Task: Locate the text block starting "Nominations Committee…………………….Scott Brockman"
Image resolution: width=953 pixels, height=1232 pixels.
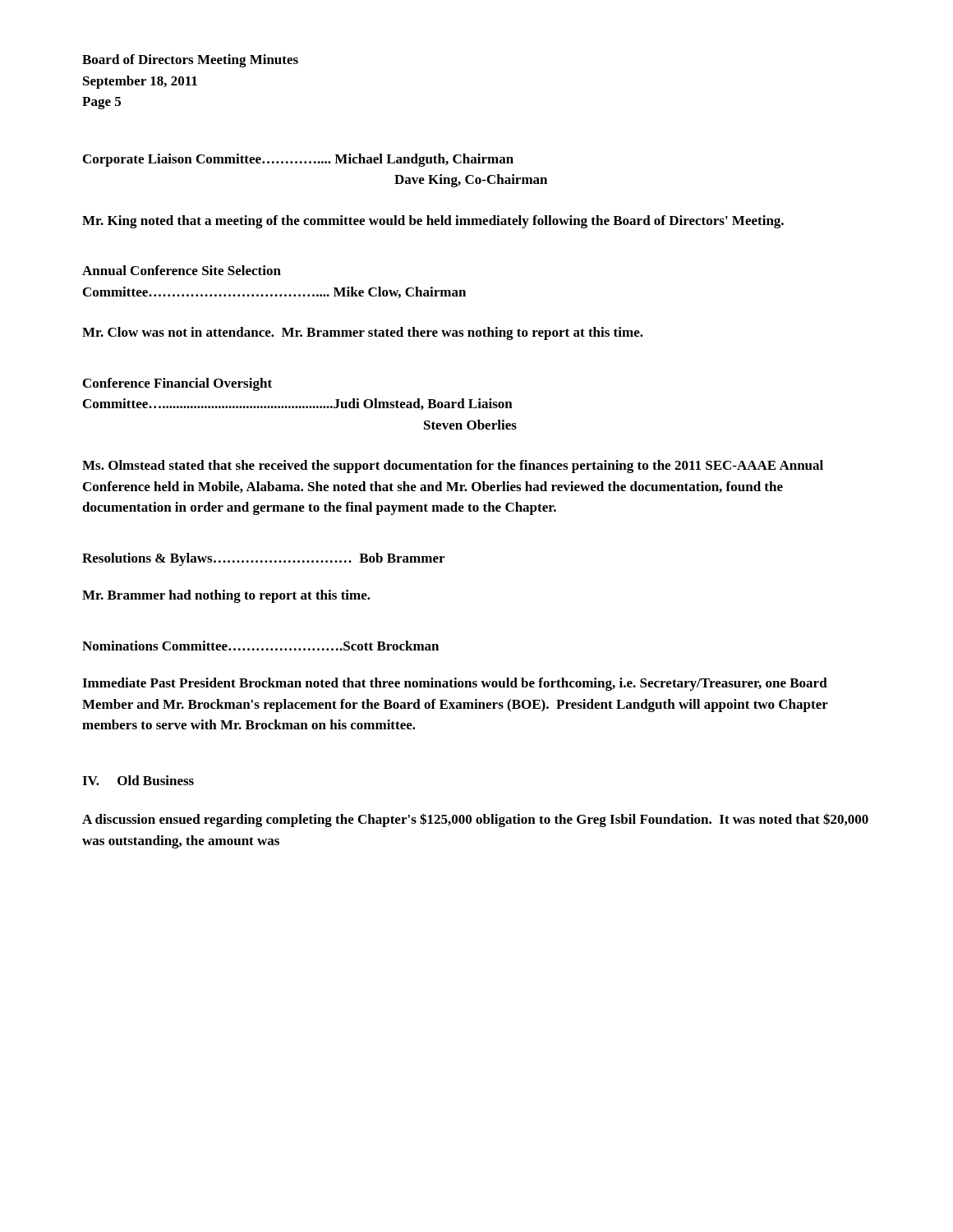Action: (x=260, y=646)
